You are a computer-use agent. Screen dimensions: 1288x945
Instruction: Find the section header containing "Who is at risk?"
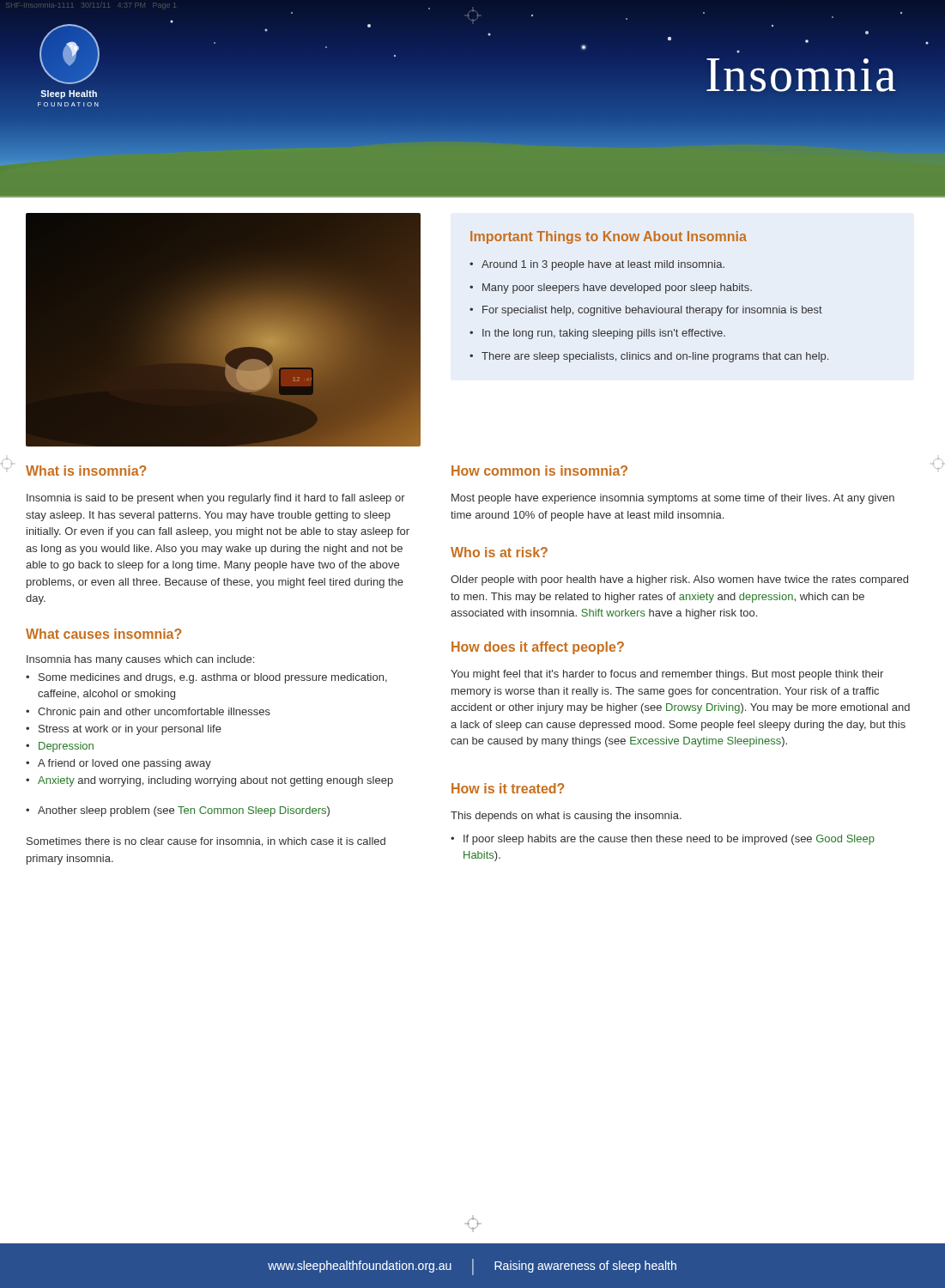[x=499, y=552]
